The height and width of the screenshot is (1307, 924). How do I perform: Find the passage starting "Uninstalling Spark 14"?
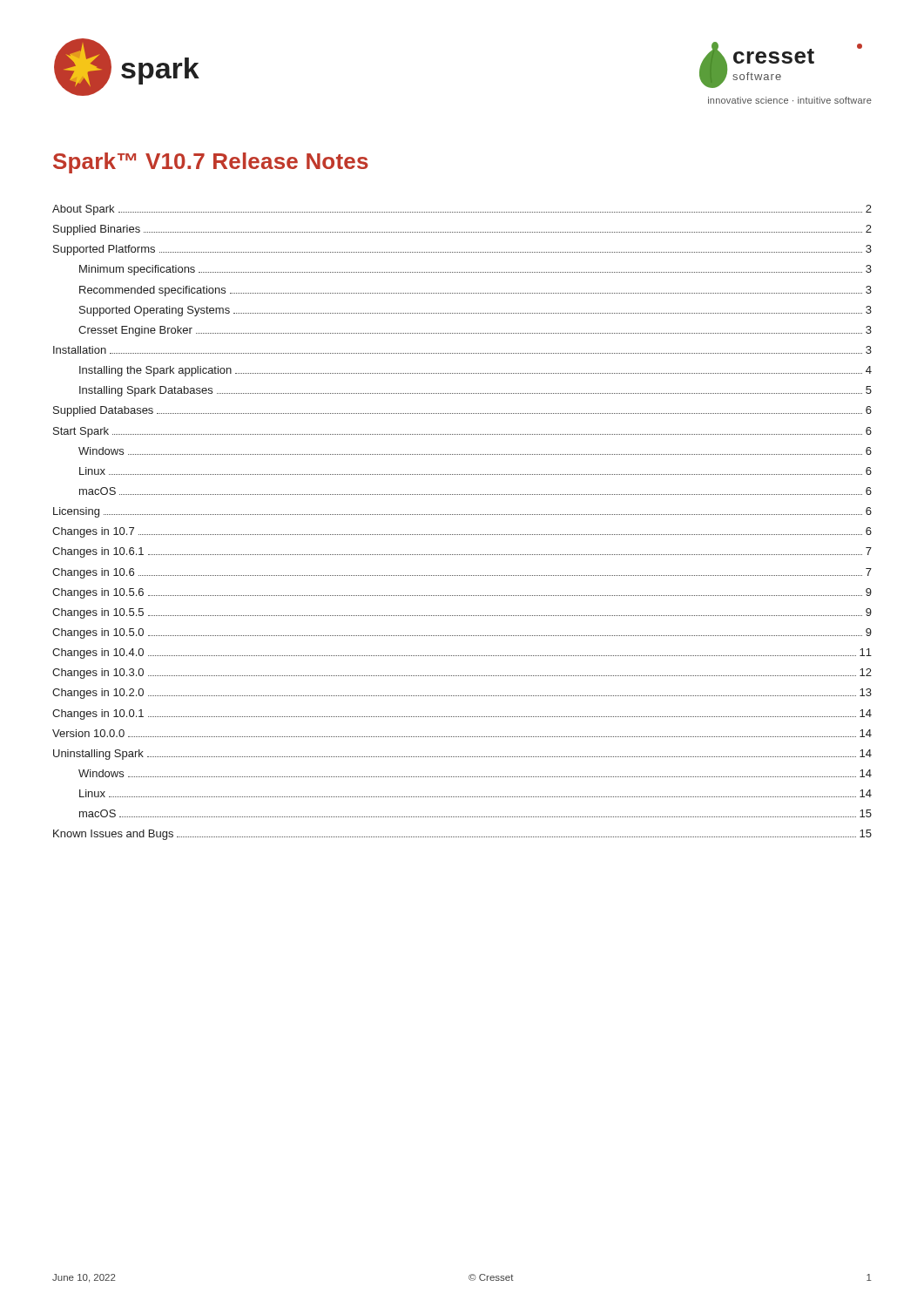pyautogui.click(x=462, y=754)
